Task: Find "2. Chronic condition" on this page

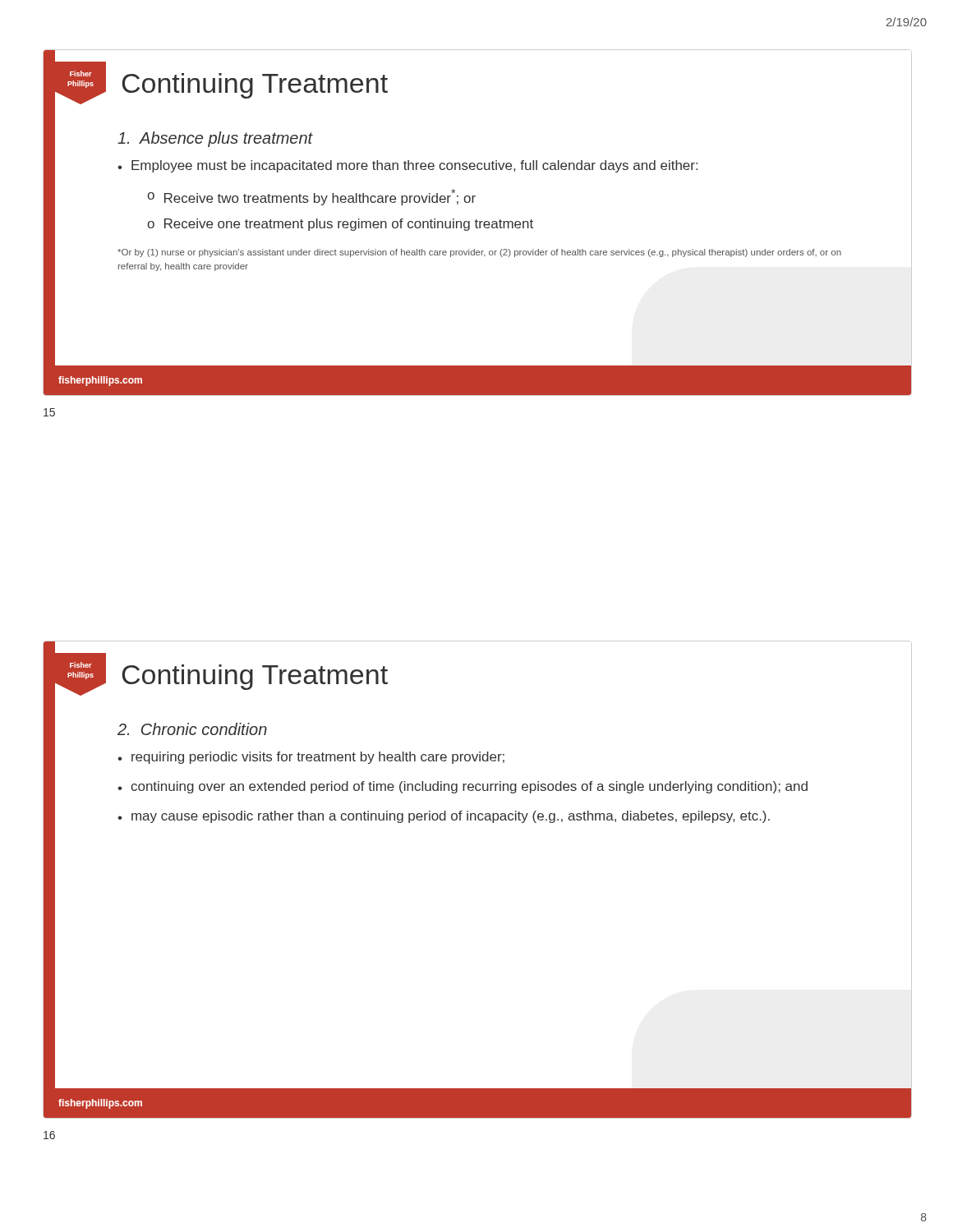Action: point(192,729)
